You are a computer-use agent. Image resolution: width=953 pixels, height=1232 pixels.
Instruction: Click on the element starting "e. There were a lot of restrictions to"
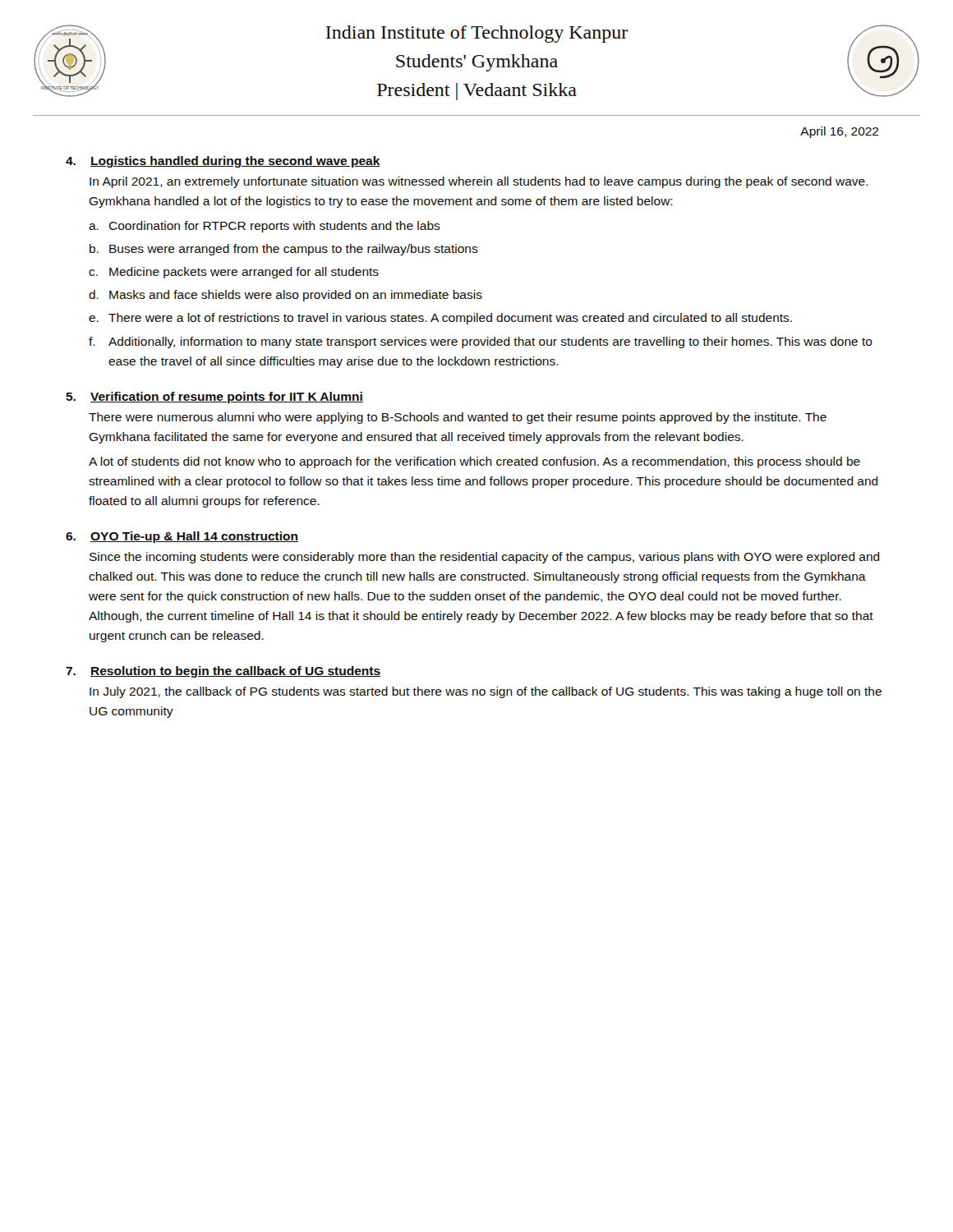click(488, 318)
